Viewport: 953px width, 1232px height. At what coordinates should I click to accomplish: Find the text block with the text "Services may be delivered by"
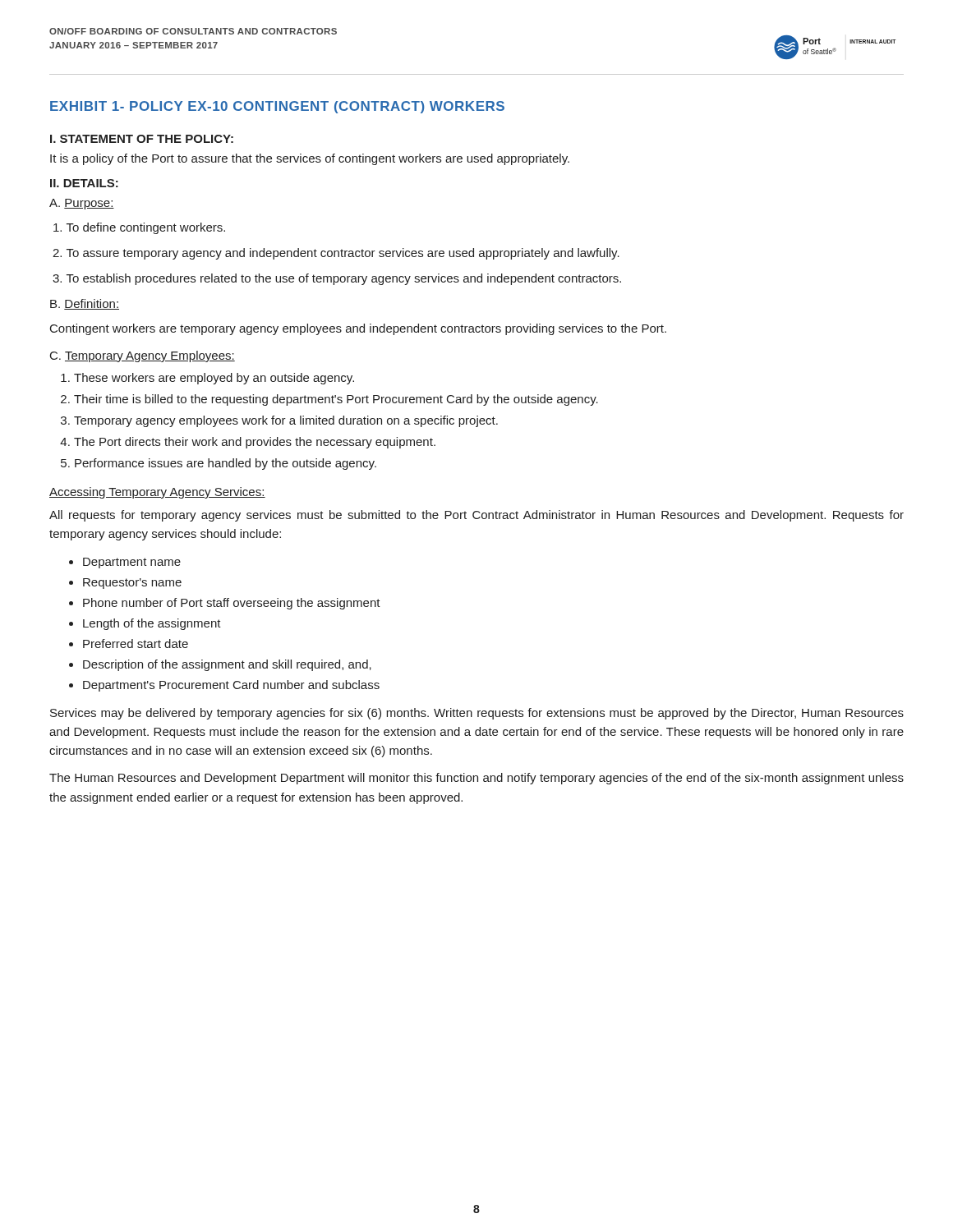476,731
